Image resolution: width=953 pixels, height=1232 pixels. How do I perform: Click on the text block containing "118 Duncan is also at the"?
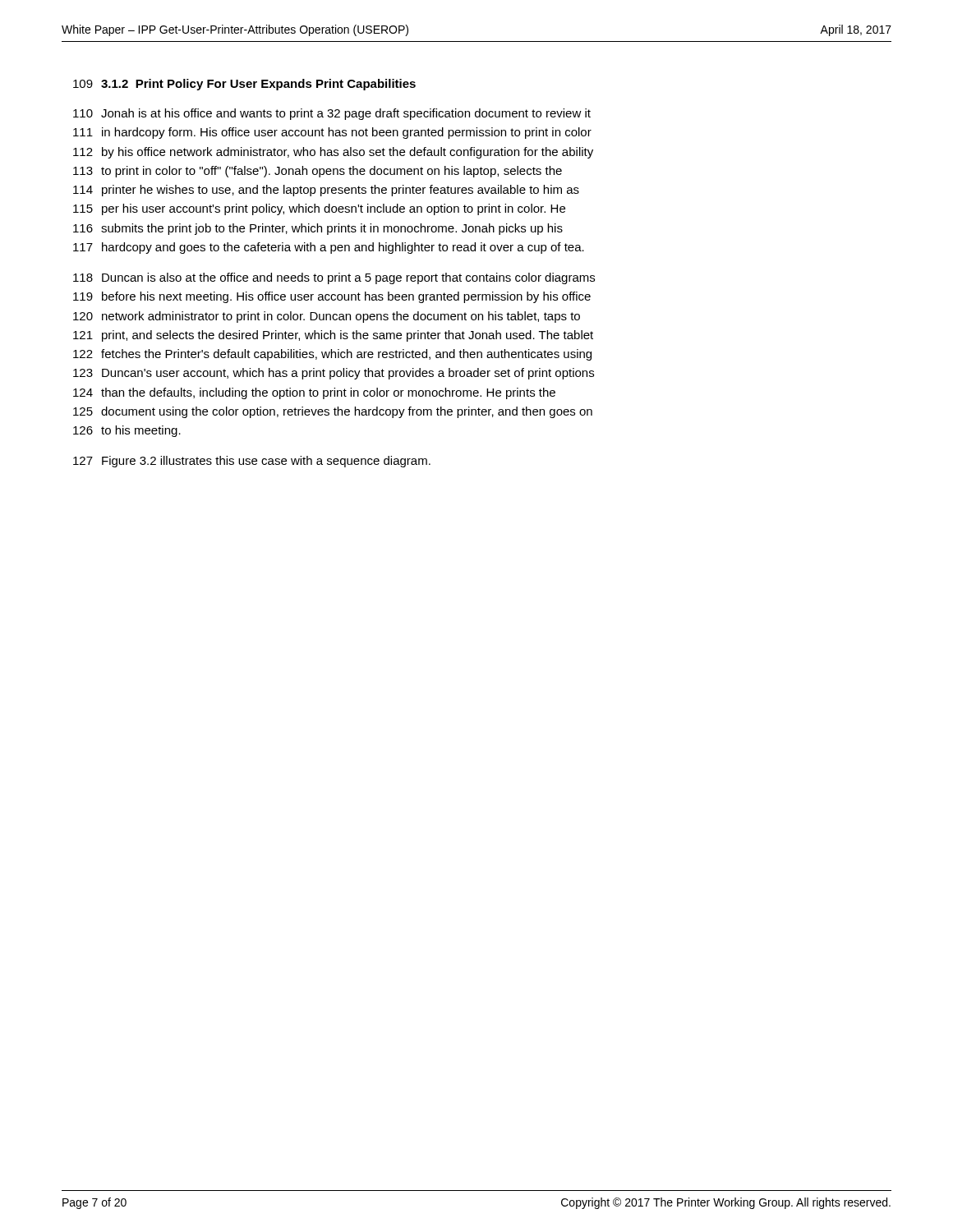(476, 354)
